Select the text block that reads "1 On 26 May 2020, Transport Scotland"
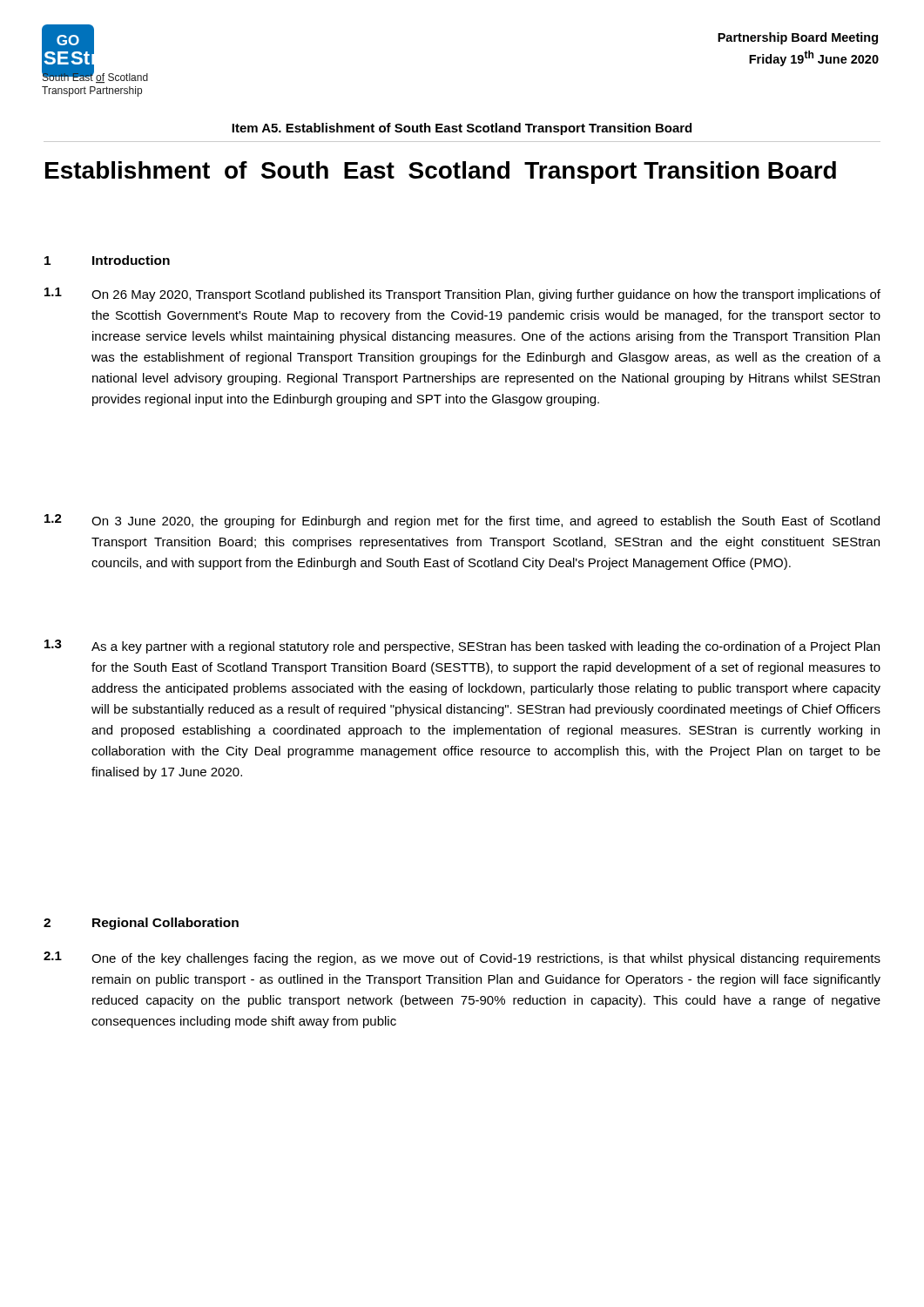 (x=462, y=347)
